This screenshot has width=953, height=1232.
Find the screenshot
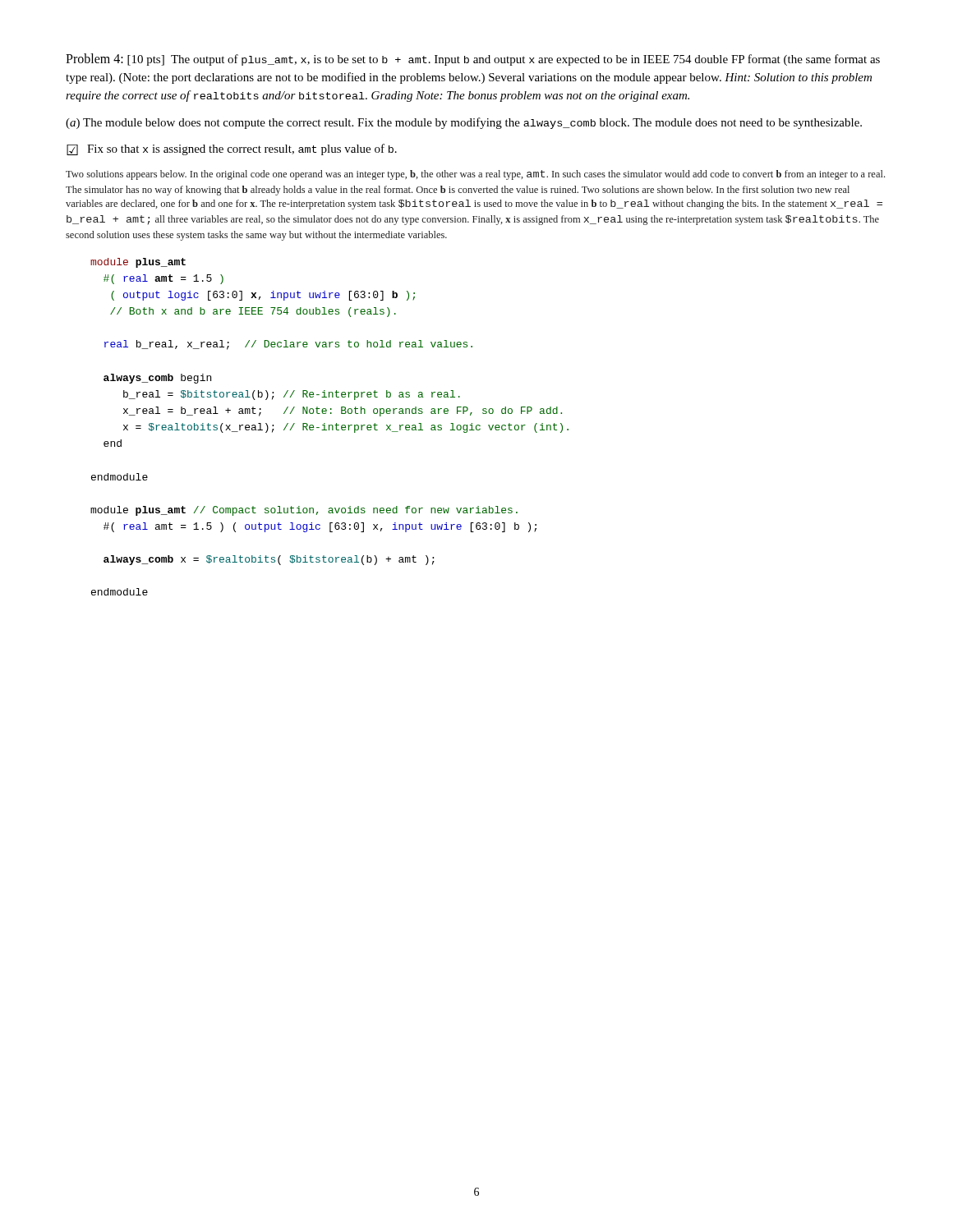pyautogui.click(x=476, y=428)
